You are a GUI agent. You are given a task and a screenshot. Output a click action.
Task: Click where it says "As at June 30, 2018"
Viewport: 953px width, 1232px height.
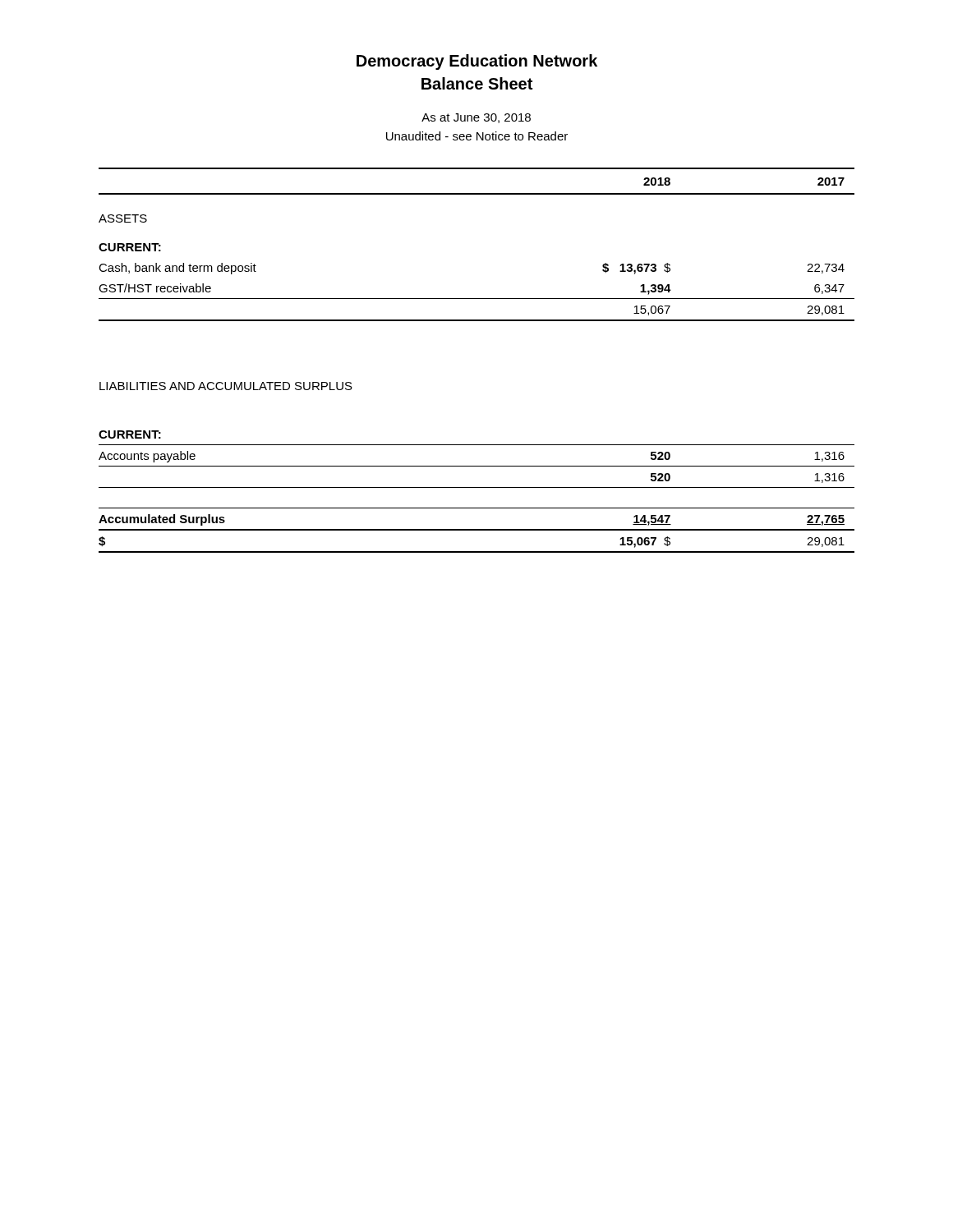[476, 117]
